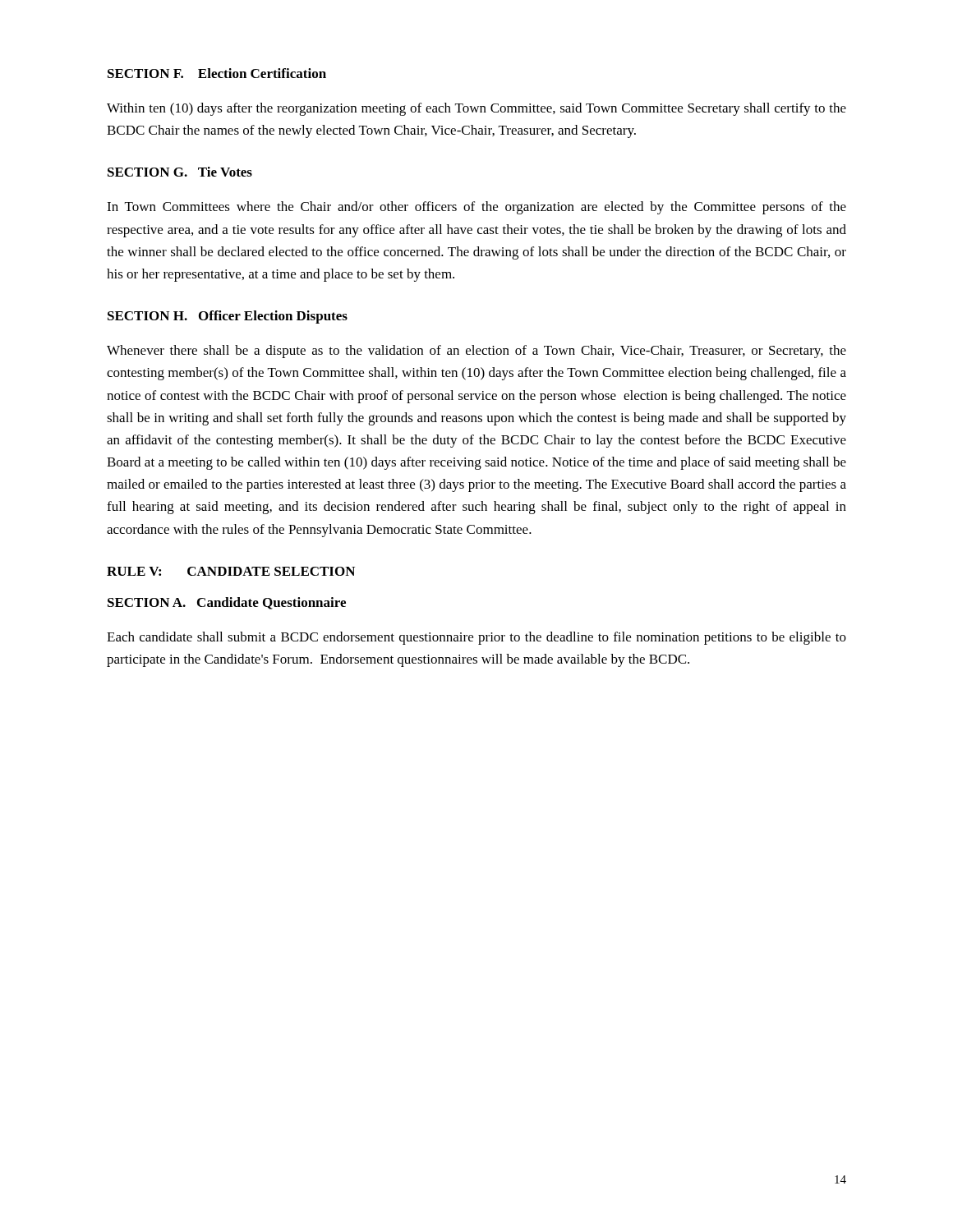Select the text block starting "SECTION H. Officer Election"
The image size is (953, 1232).
click(227, 316)
